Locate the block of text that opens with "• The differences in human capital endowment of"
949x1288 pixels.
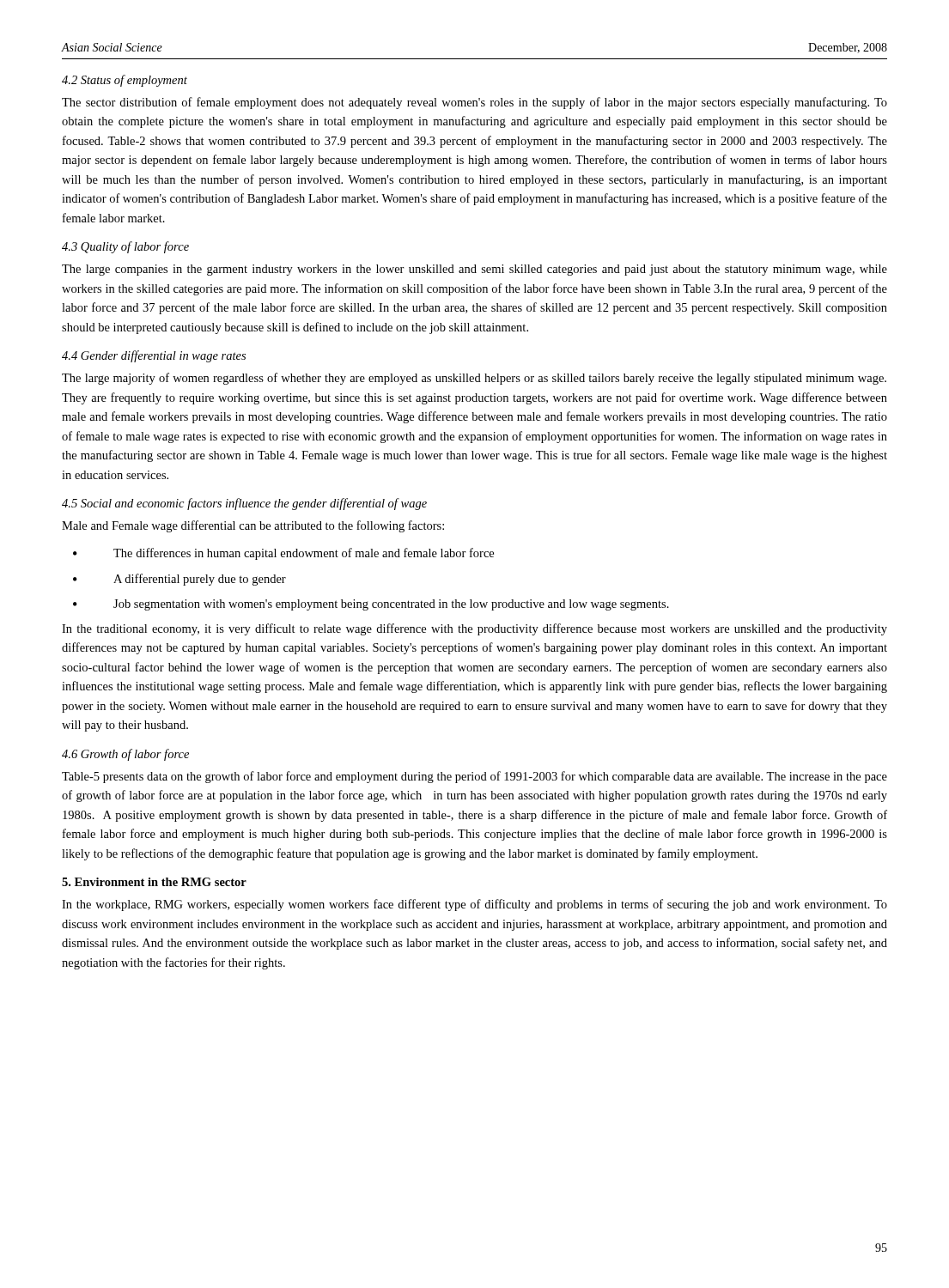tap(474, 555)
